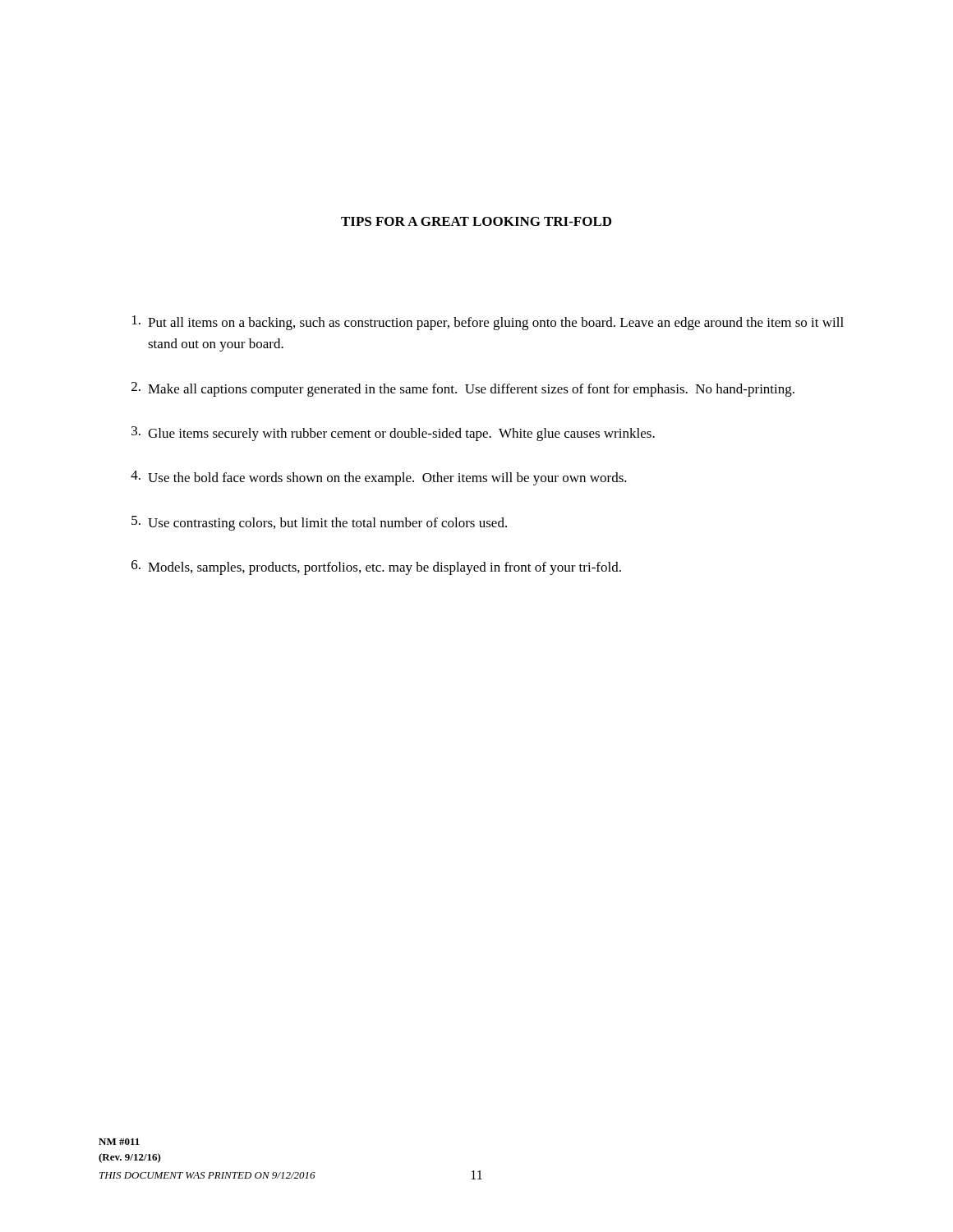Navigate to the region starting "2. Make all captions computer generated in the"
The image size is (953, 1232).
476,389
